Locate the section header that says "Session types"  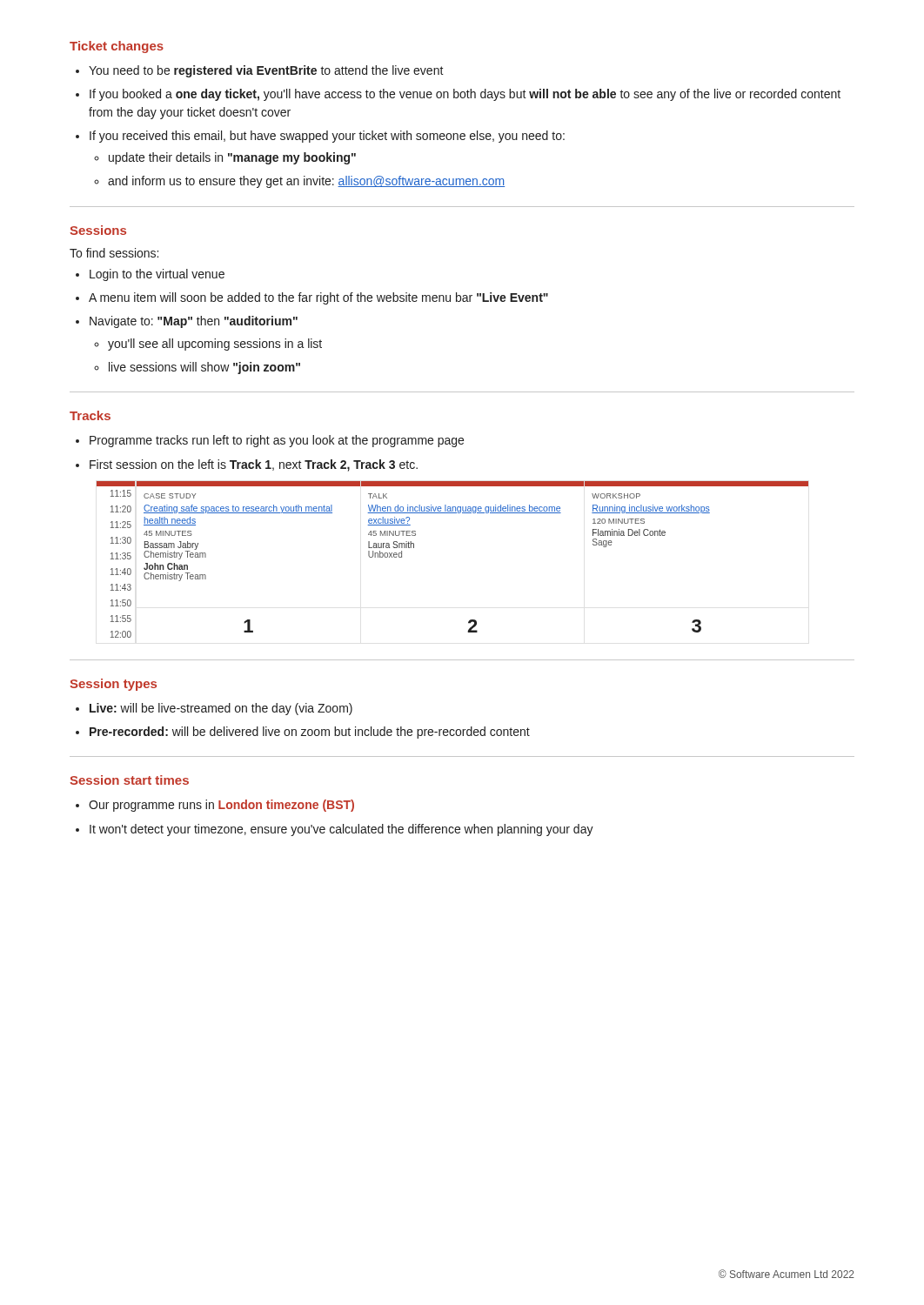coord(113,683)
